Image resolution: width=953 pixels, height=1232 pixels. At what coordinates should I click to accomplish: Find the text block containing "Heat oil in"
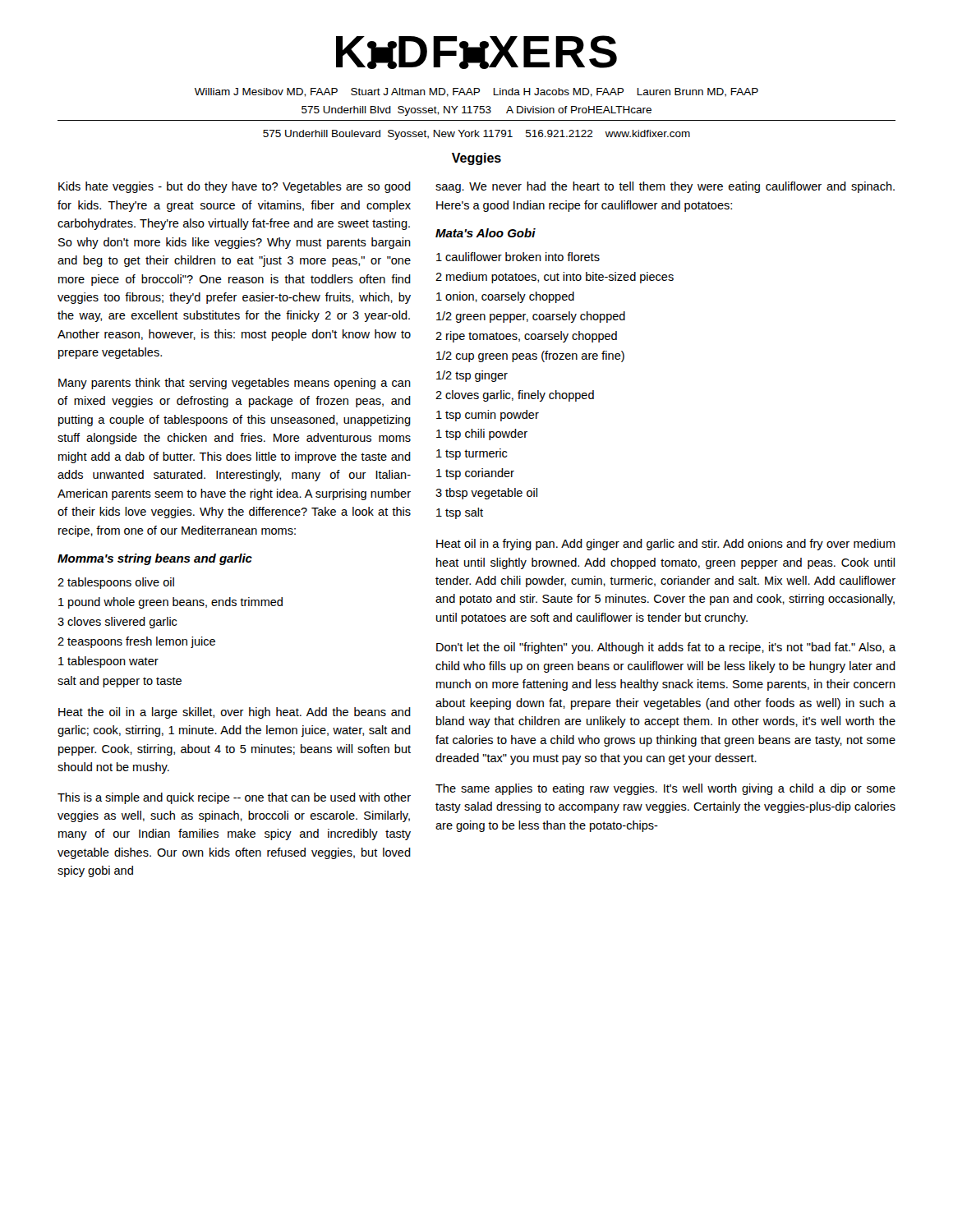(665, 581)
